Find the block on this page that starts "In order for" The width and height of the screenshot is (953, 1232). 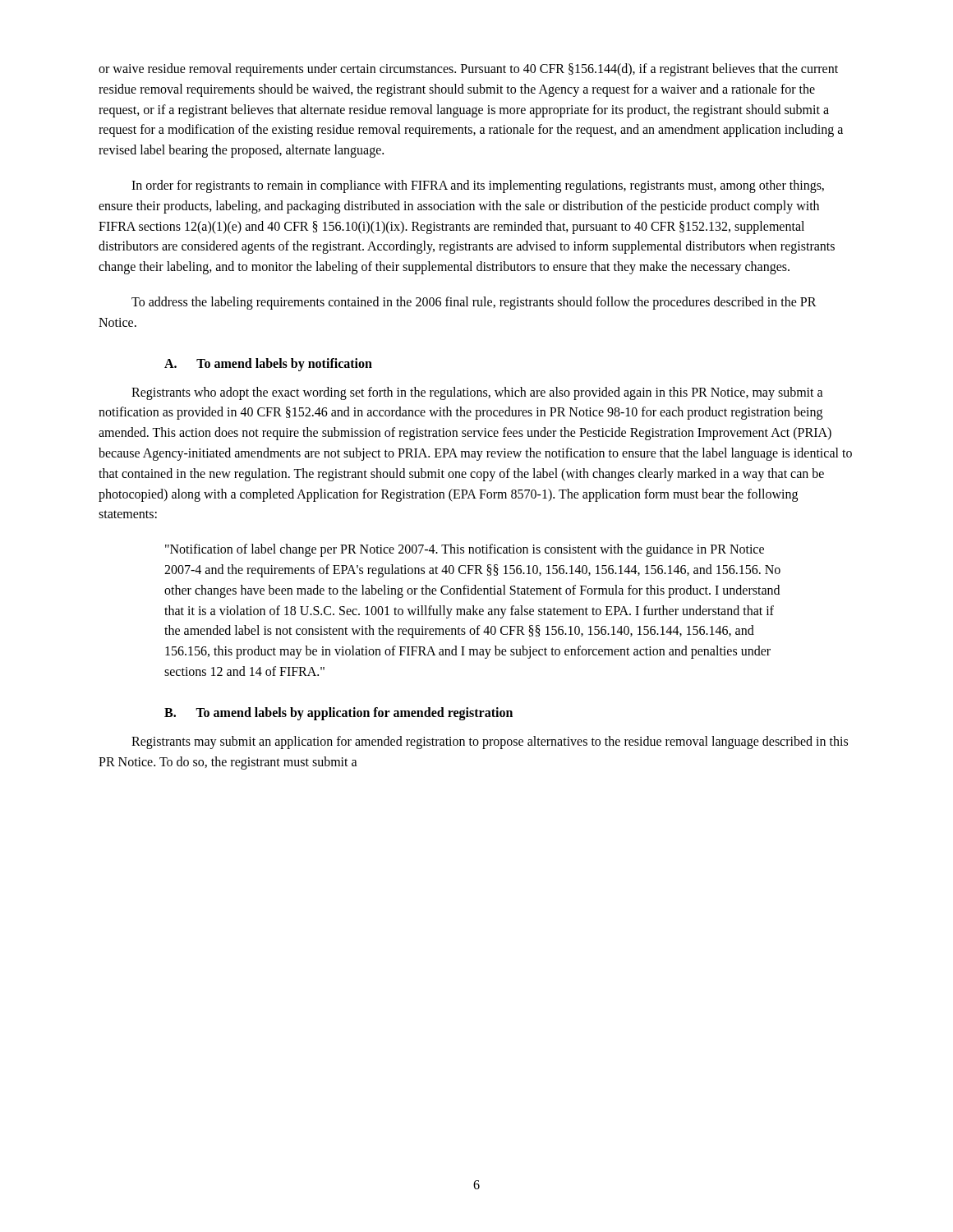[x=467, y=226]
